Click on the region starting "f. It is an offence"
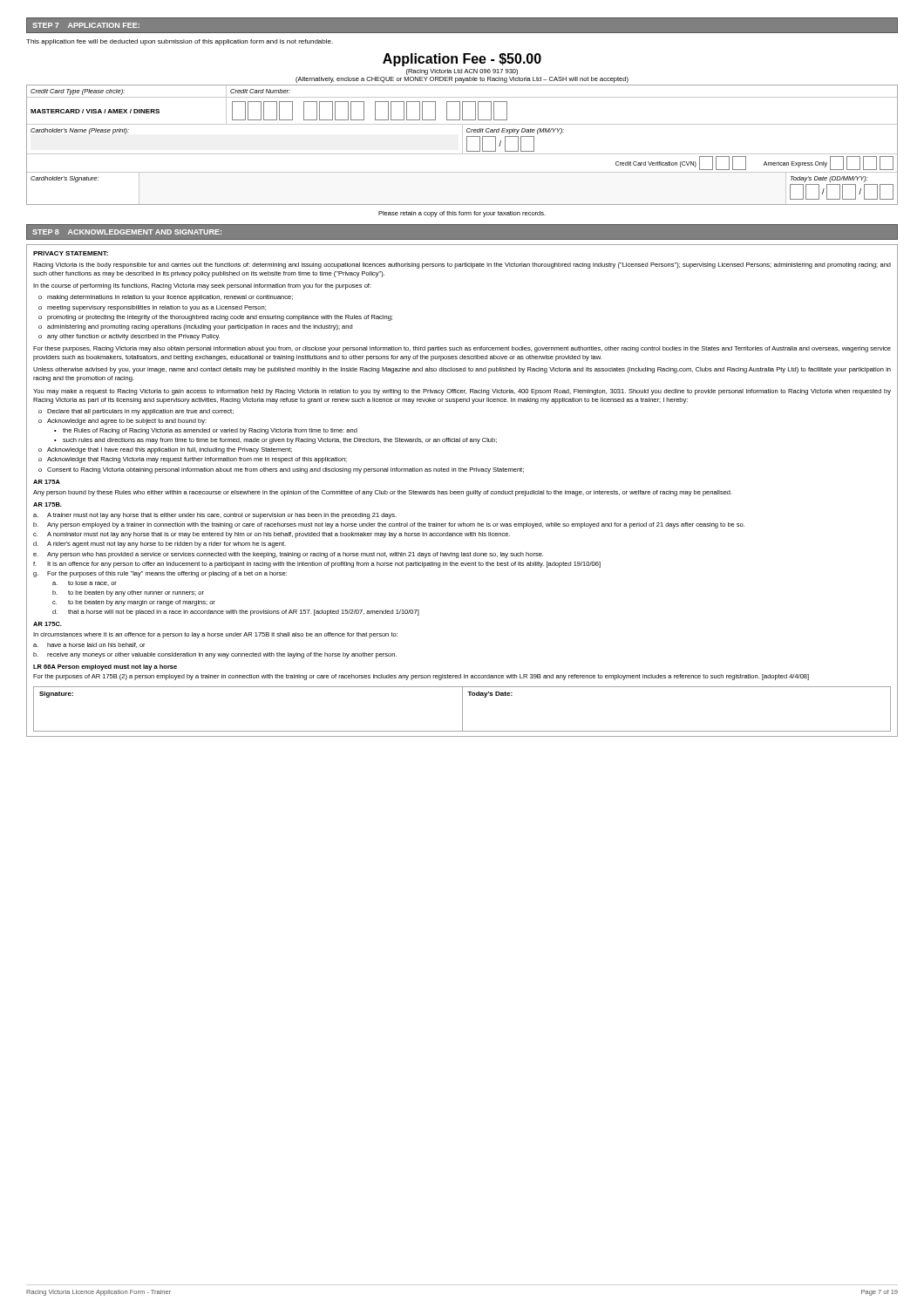Viewport: 924px width, 1308px height. pyautogui.click(x=317, y=564)
